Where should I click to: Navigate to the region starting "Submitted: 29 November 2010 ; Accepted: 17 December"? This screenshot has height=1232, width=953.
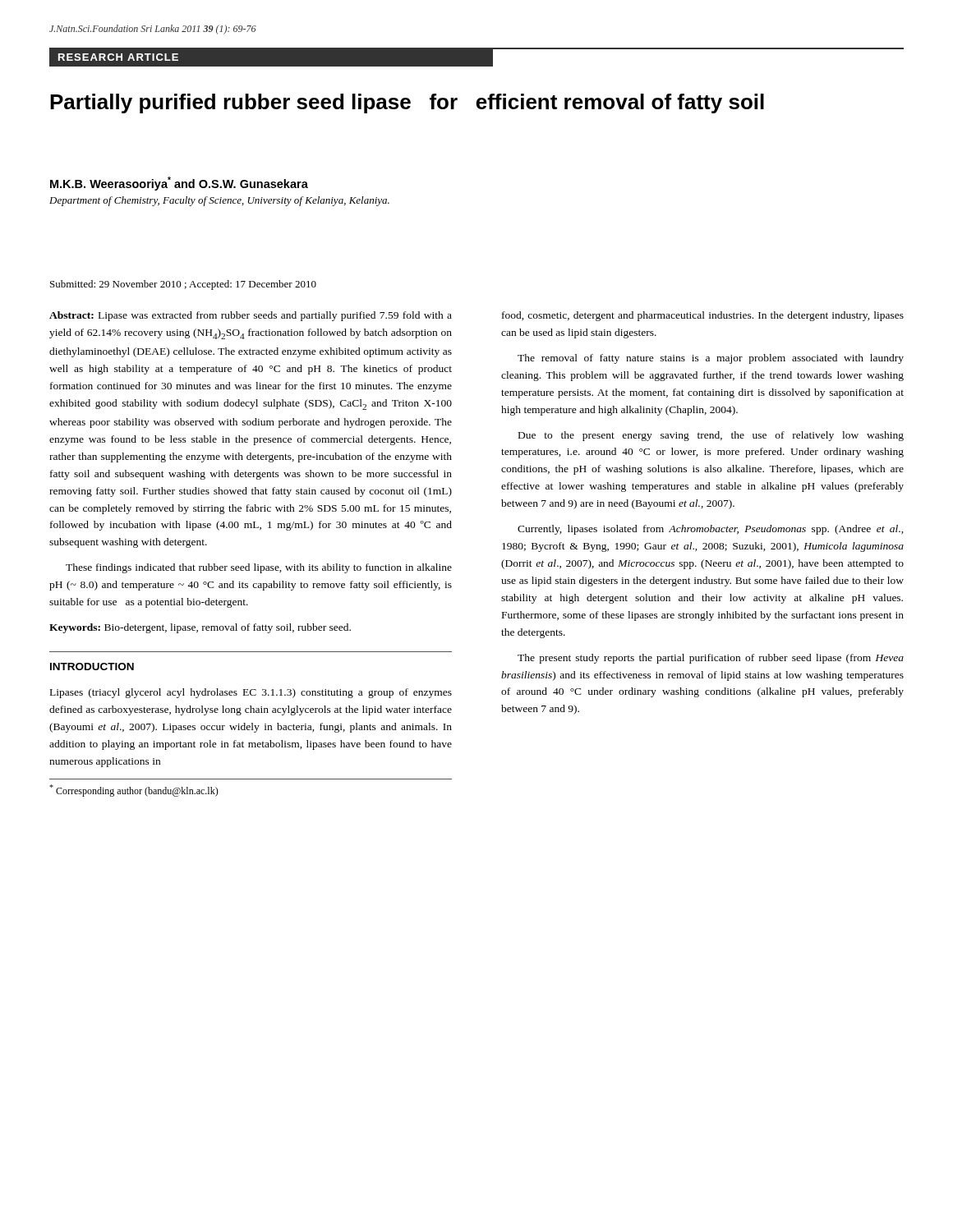click(183, 284)
